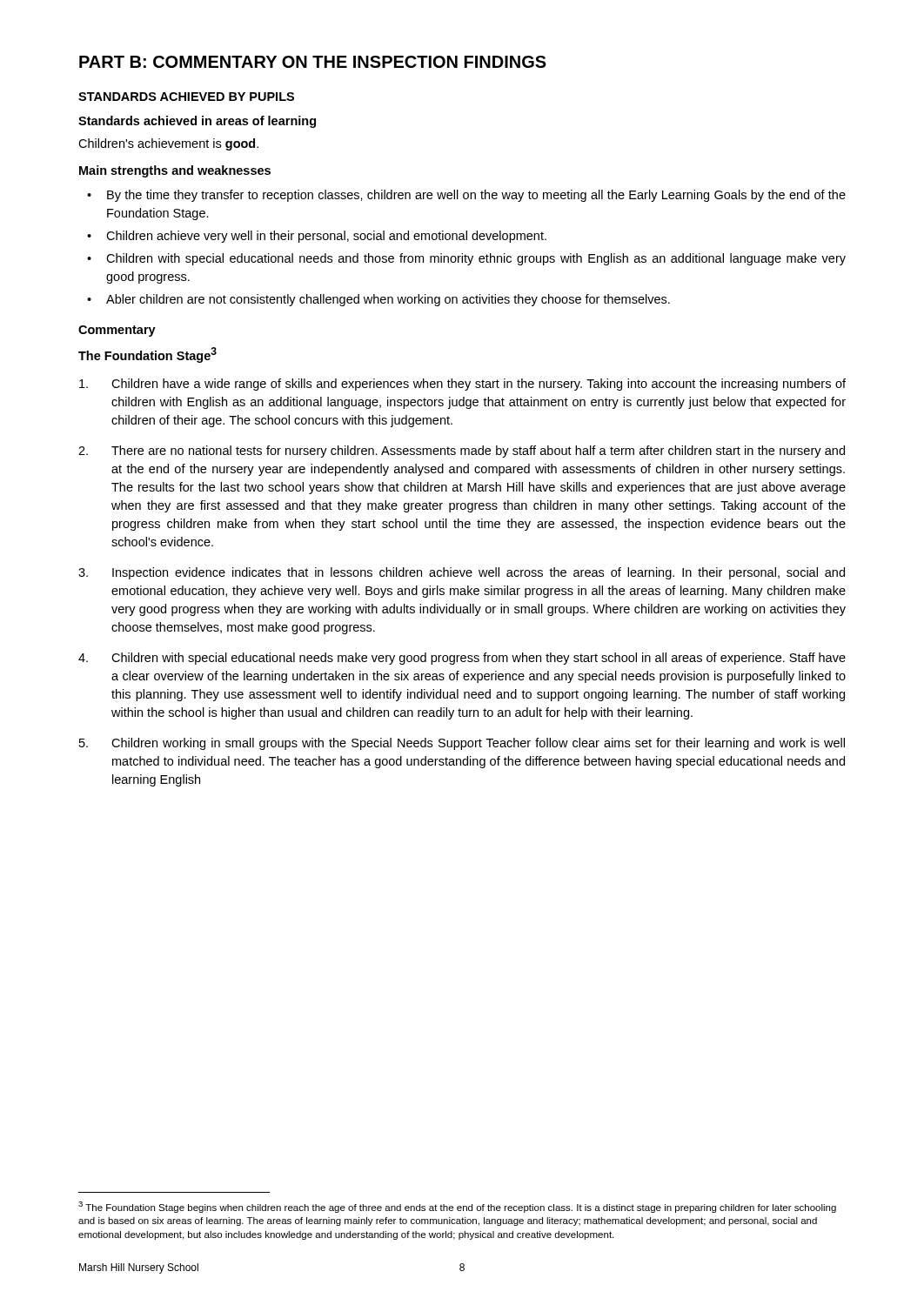The height and width of the screenshot is (1305, 924).
Task: Find the text with the text "Children's achievement is good."
Action: (x=169, y=144)
